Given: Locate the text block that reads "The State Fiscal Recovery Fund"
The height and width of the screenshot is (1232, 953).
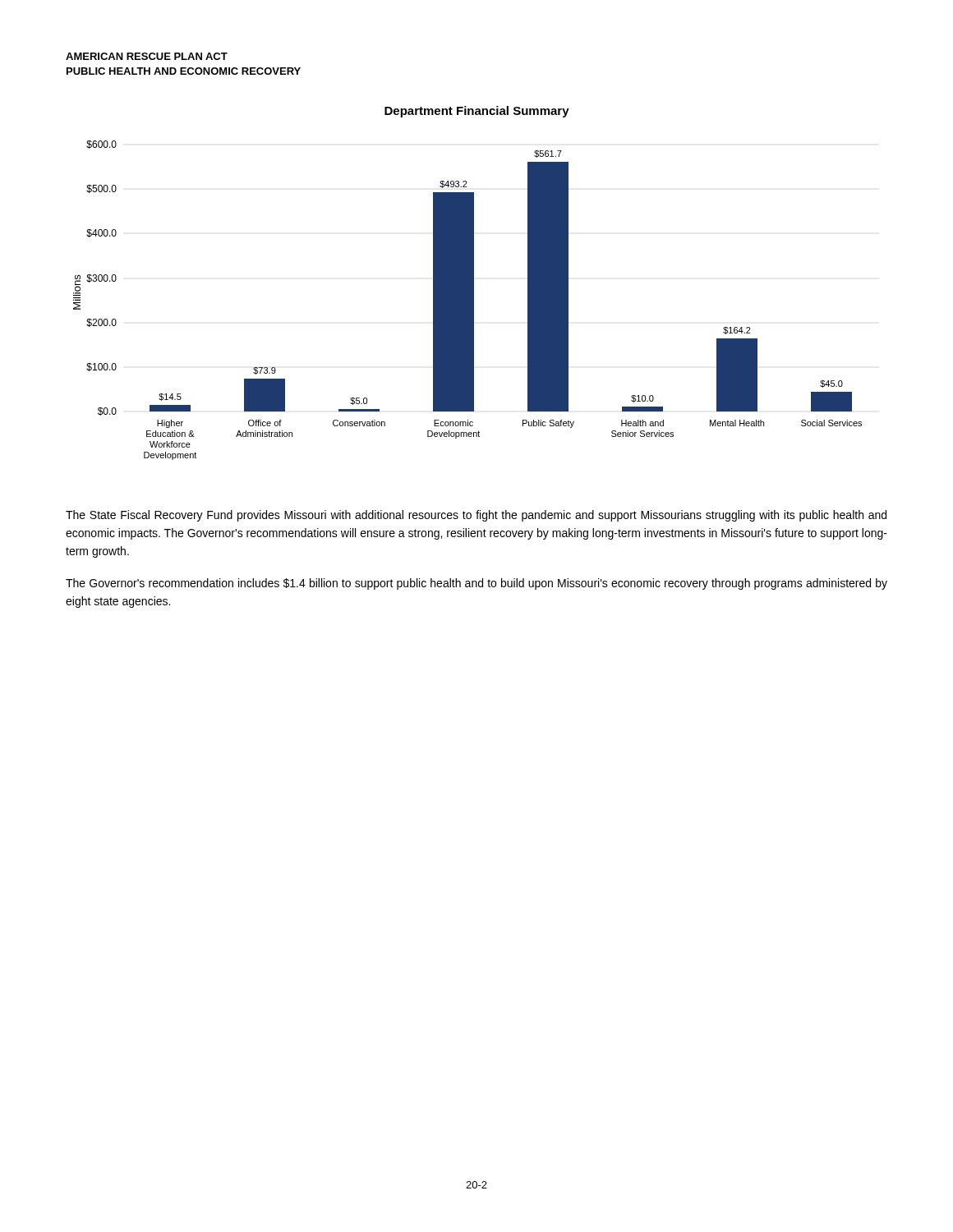Looking at the screenshot, I should tap(476, 533).
